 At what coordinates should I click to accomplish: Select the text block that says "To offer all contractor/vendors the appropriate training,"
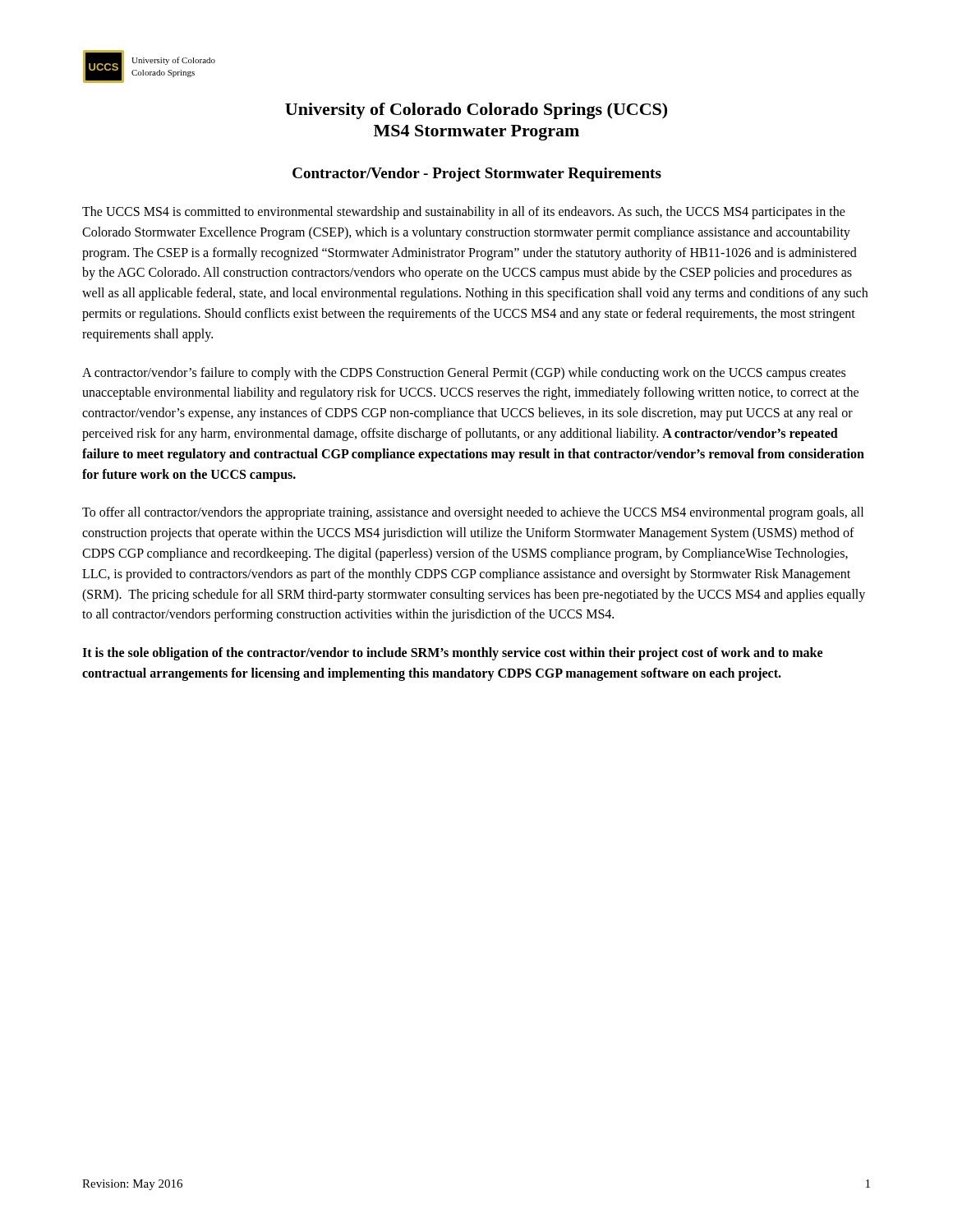[476, 564]
